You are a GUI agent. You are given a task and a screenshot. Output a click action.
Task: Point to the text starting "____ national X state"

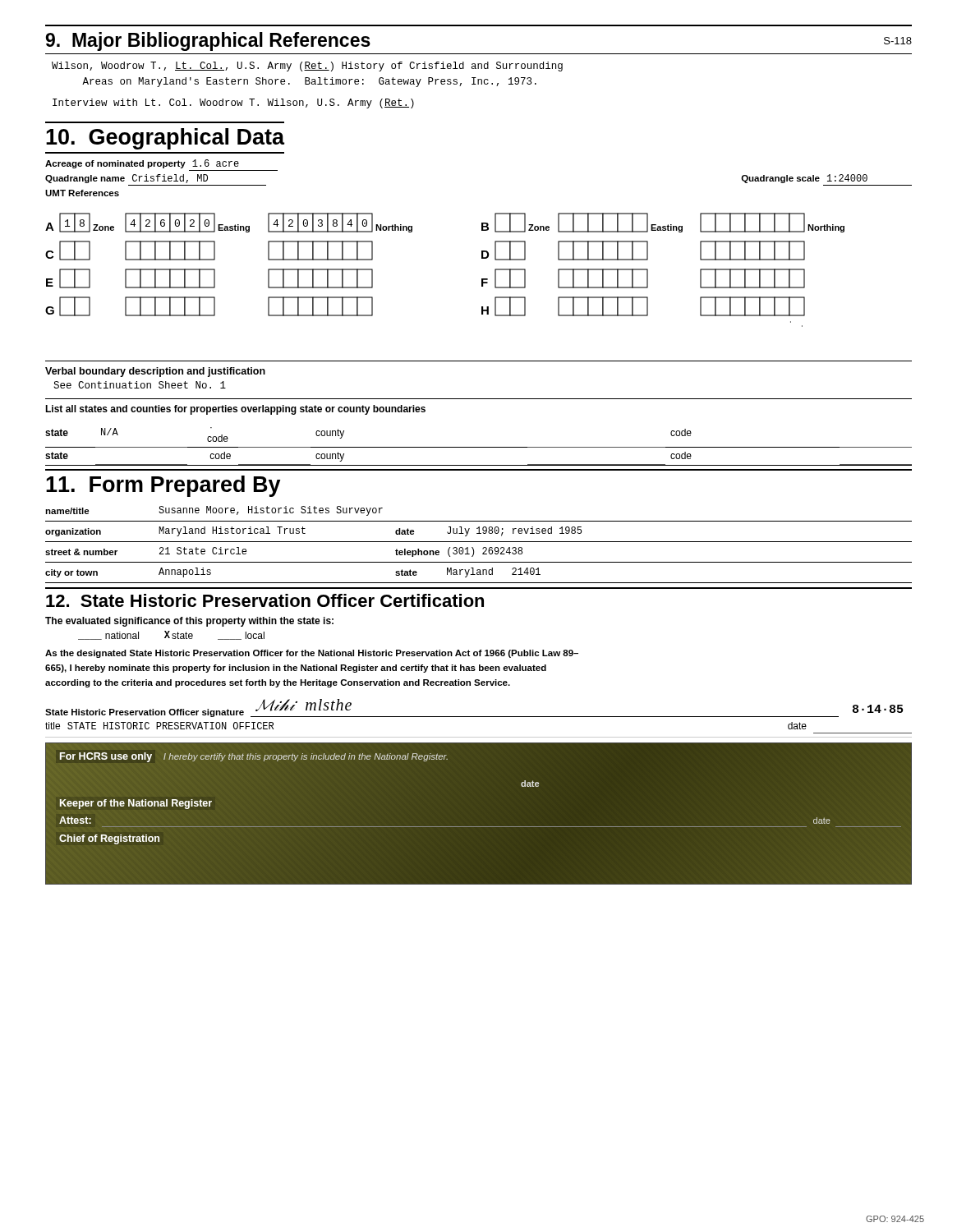pyautogui.click(x=171, y=636)
